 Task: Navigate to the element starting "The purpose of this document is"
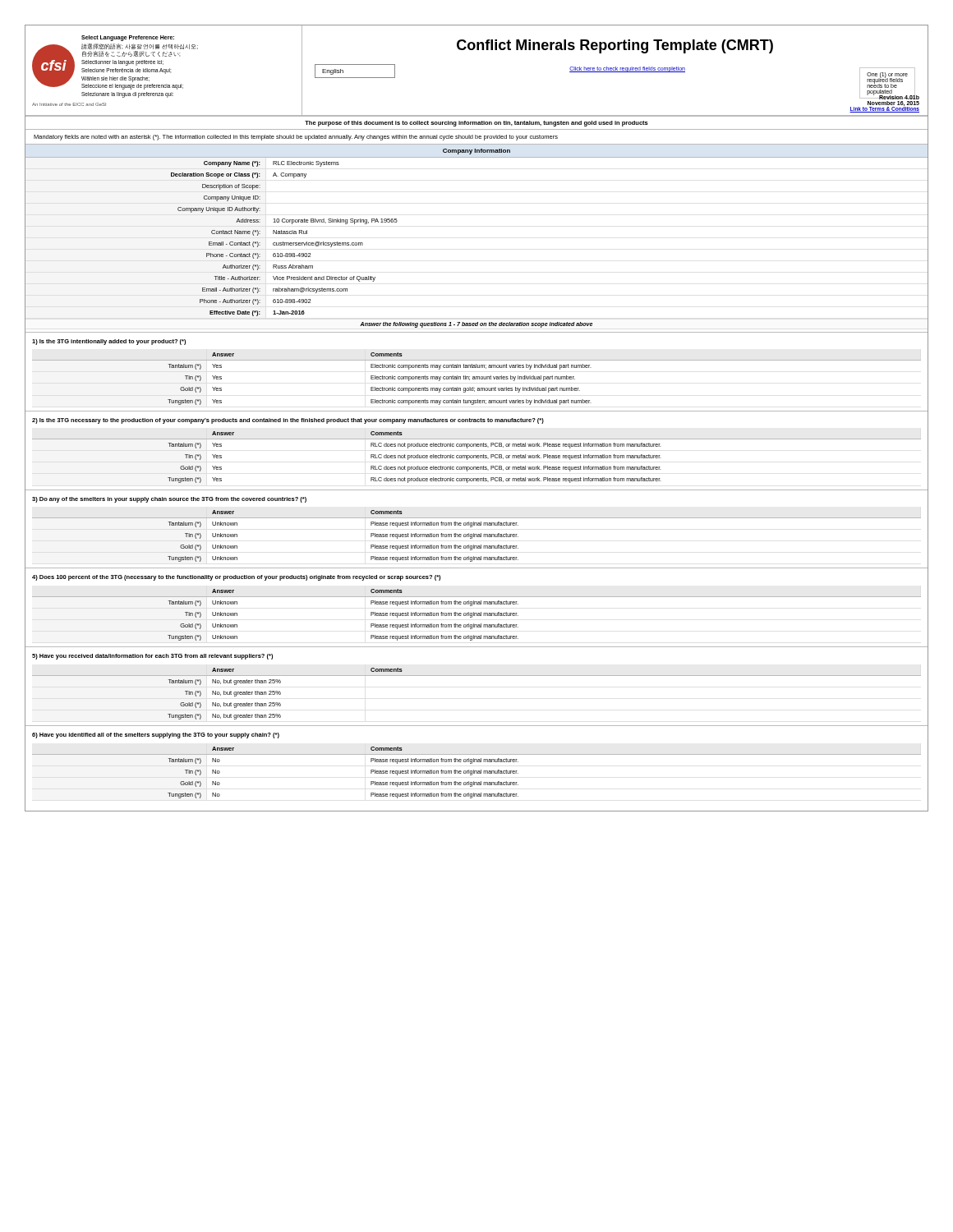(476, 123)
